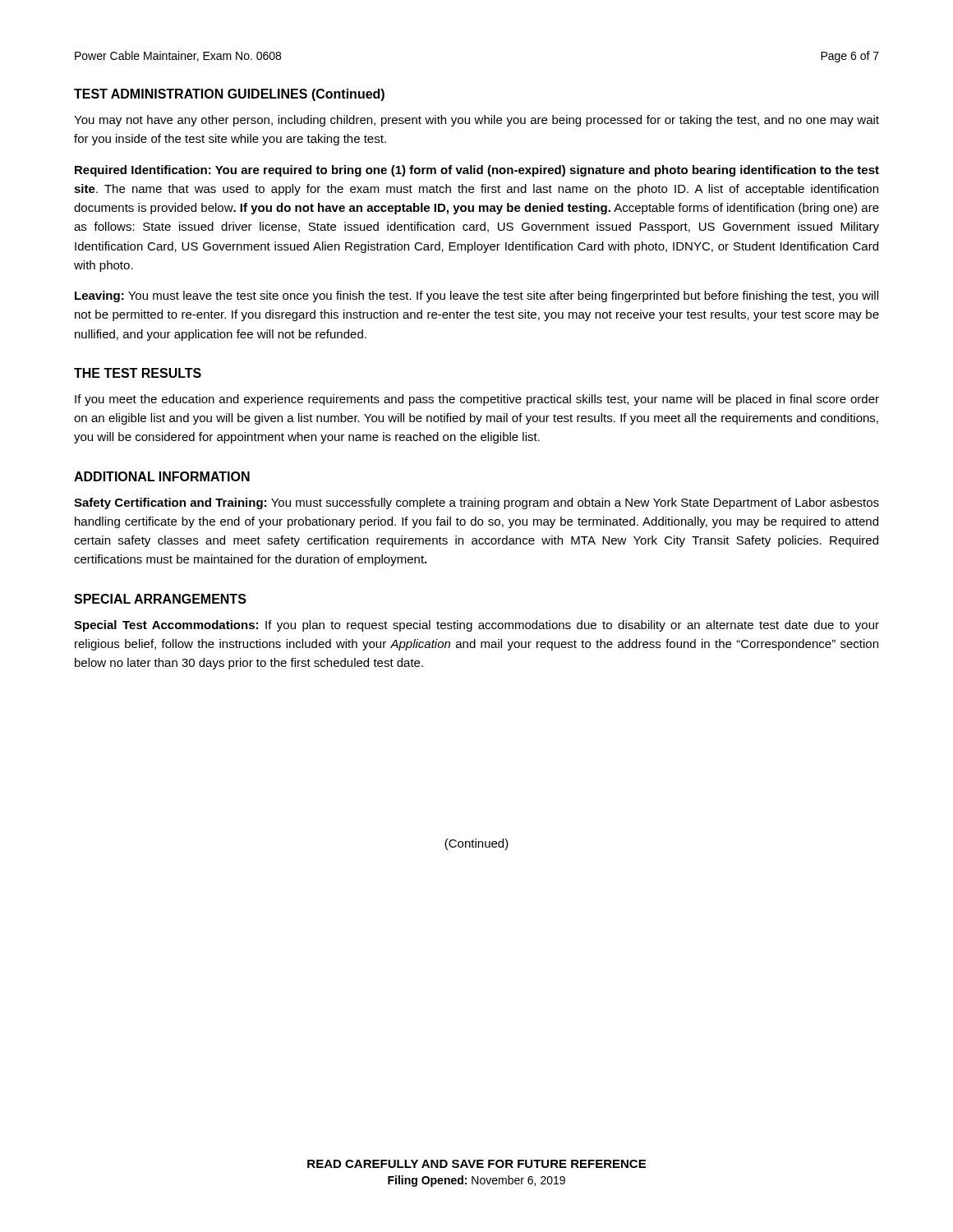Point to the block beginning "Required Identification: You are"

pos(476,217)
